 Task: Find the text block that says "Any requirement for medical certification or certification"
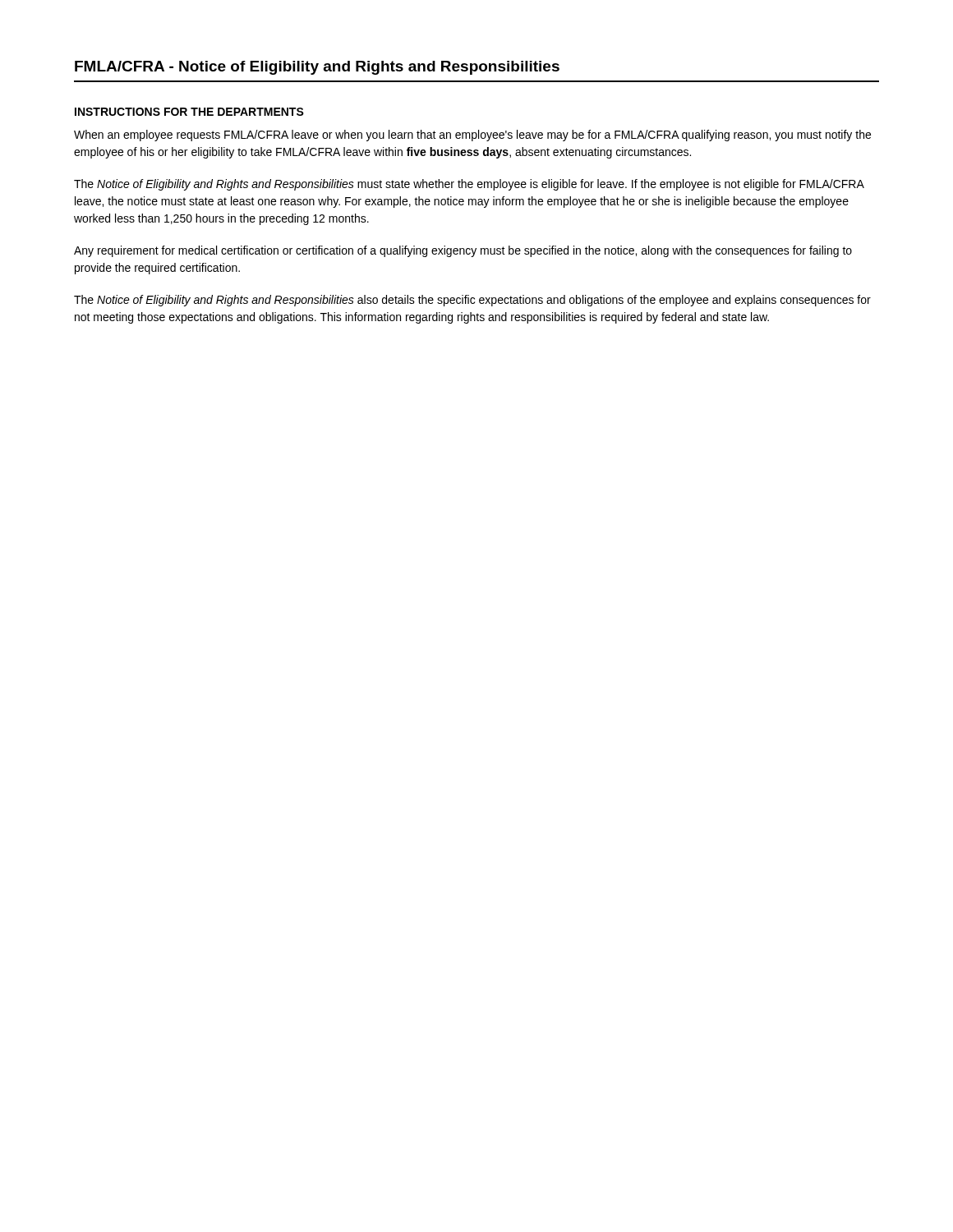coord(463,259)
